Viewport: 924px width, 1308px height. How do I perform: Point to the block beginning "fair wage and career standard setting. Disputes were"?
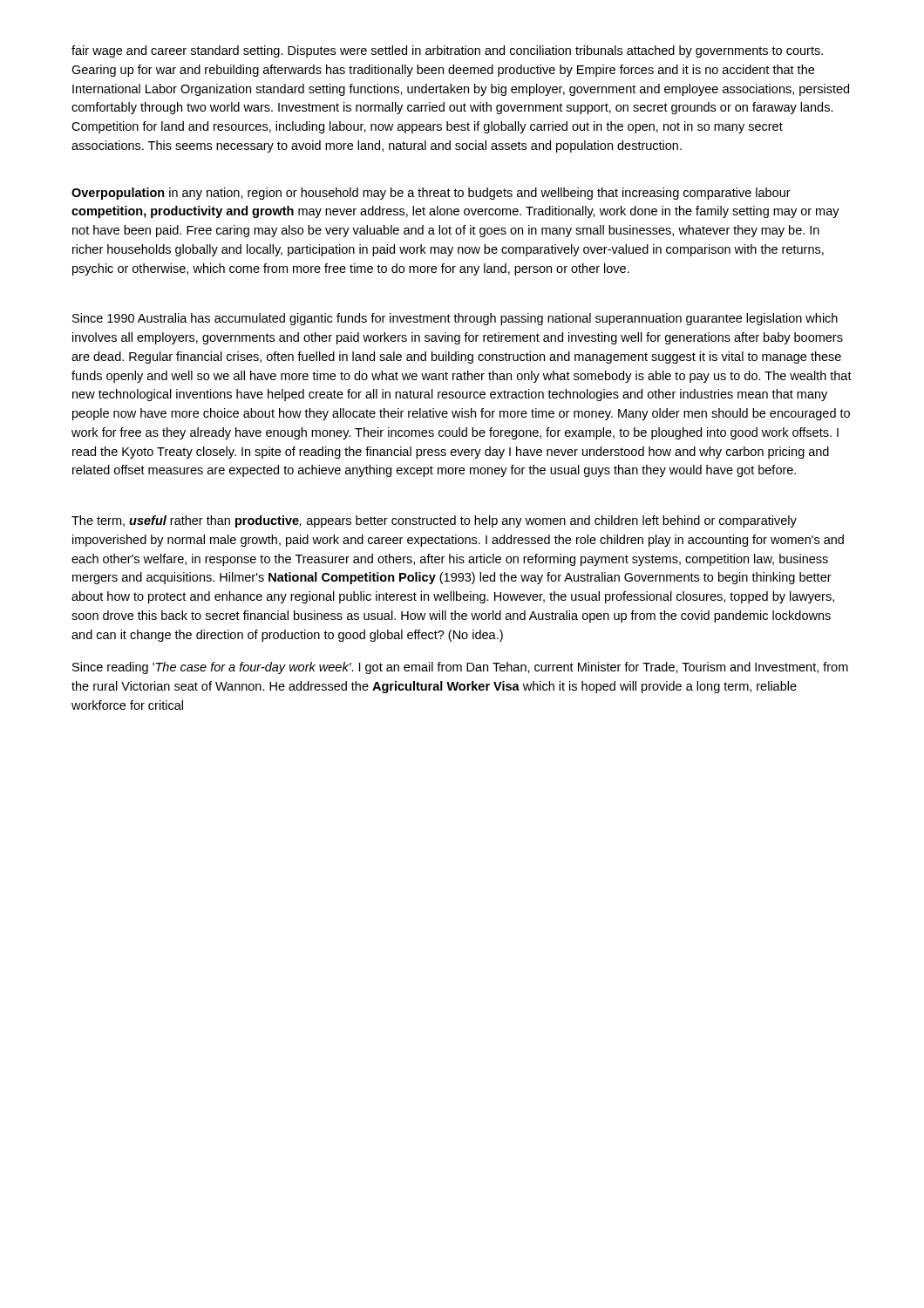pos(461,98)
